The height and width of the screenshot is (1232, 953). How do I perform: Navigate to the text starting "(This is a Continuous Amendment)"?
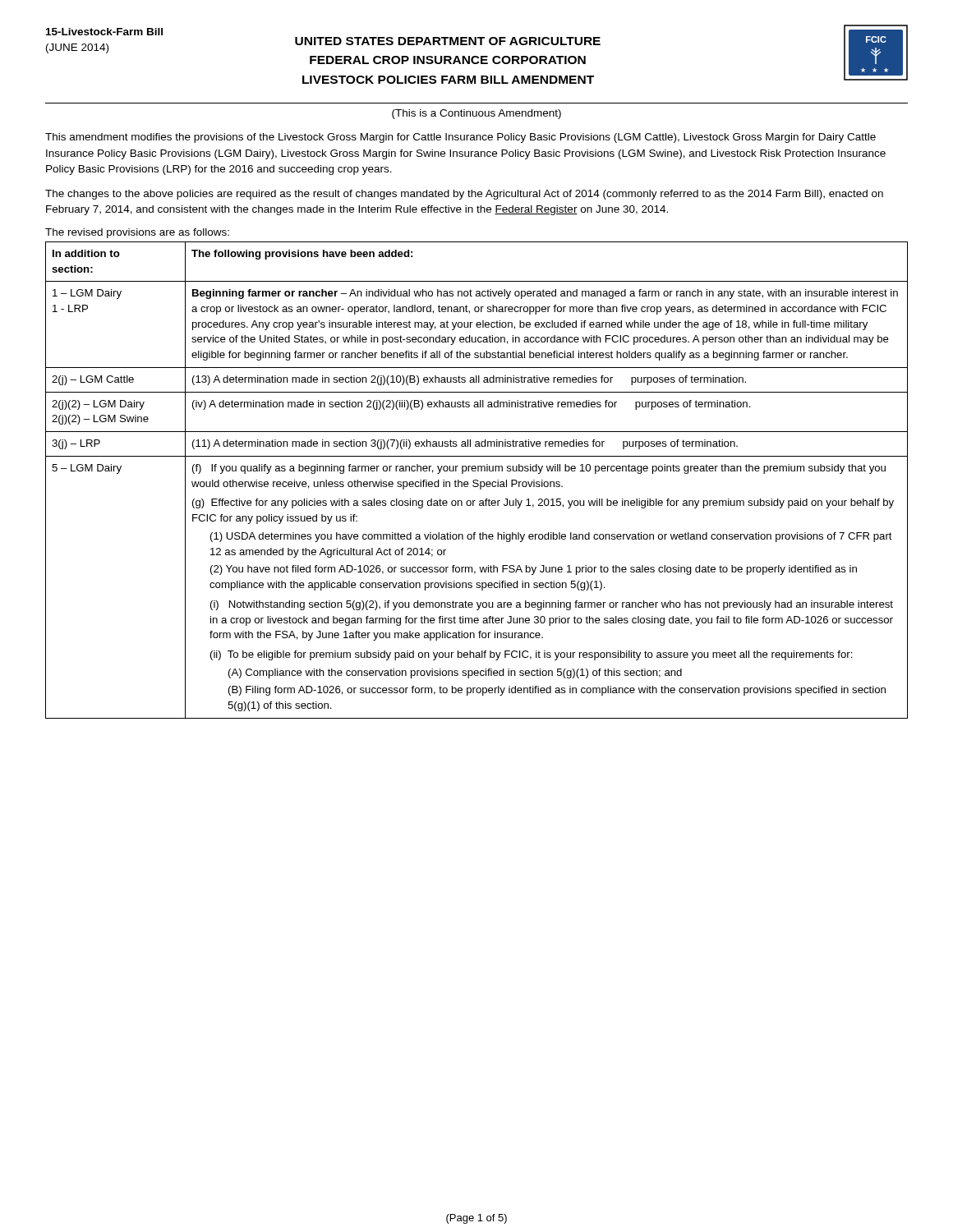pos(476,113)
